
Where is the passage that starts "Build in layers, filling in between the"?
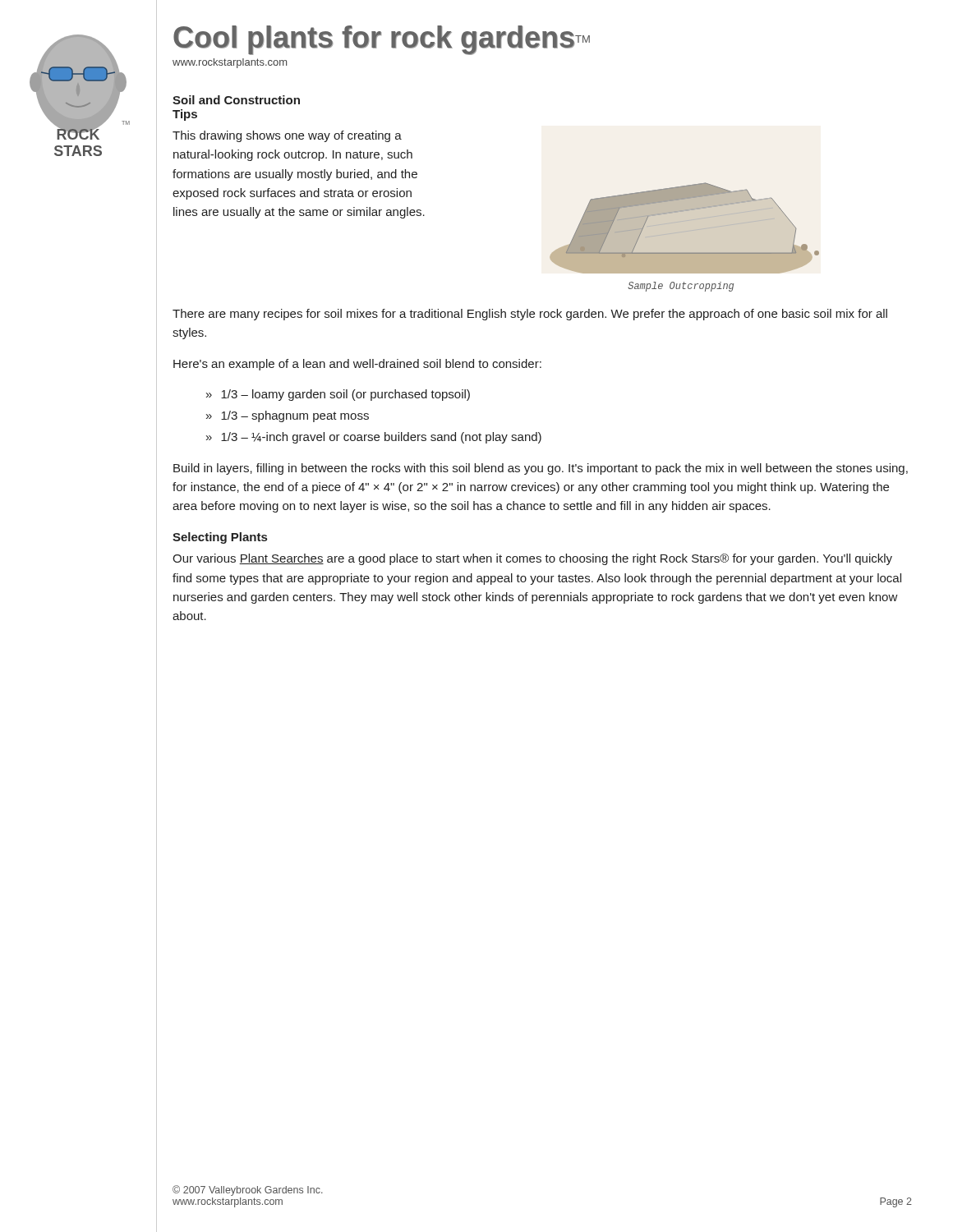point(540,486)
